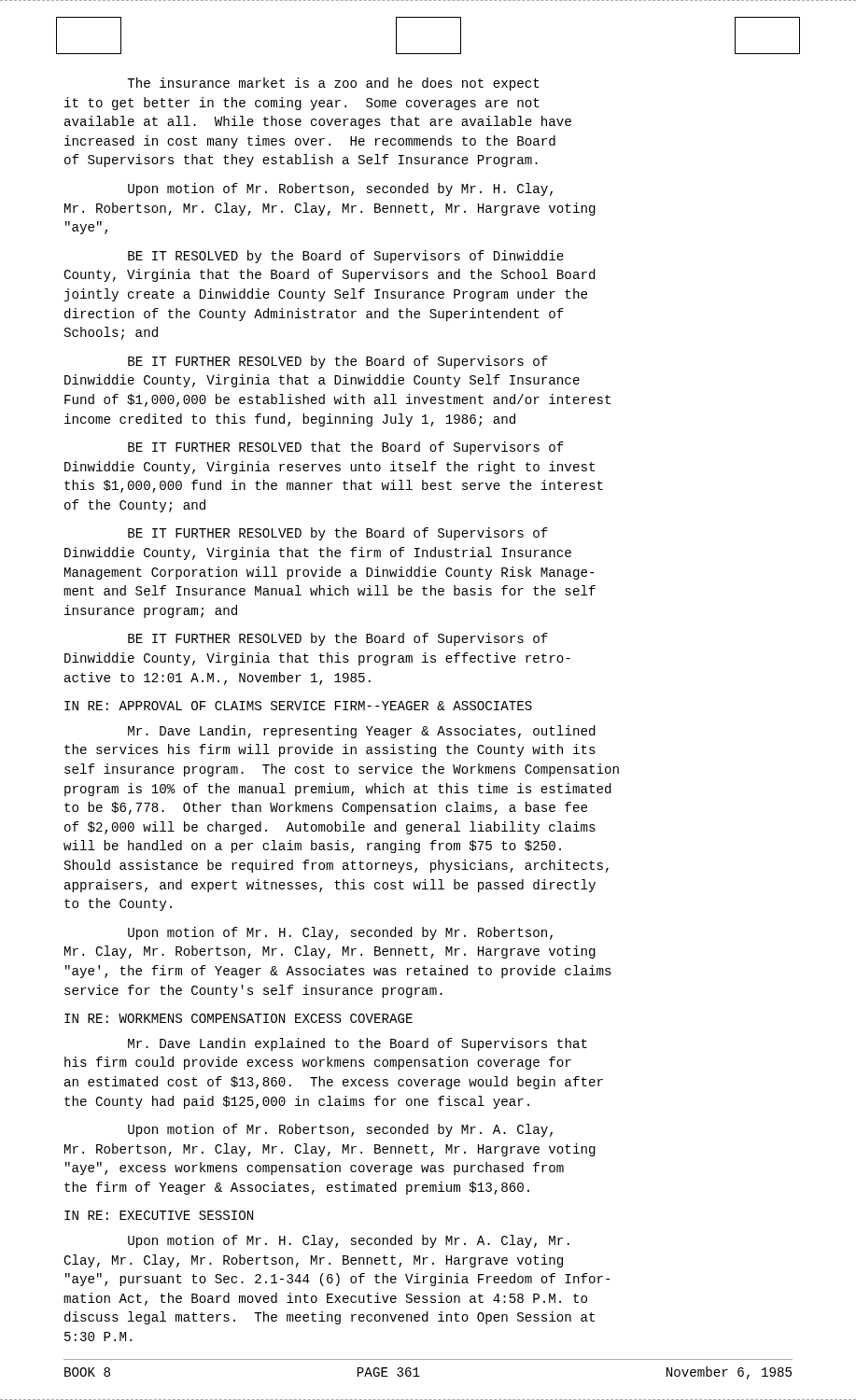Where is the section header that starts "IN RE: APPROVAL OF CLAIMS SERVICE"?

click(298, 707)
